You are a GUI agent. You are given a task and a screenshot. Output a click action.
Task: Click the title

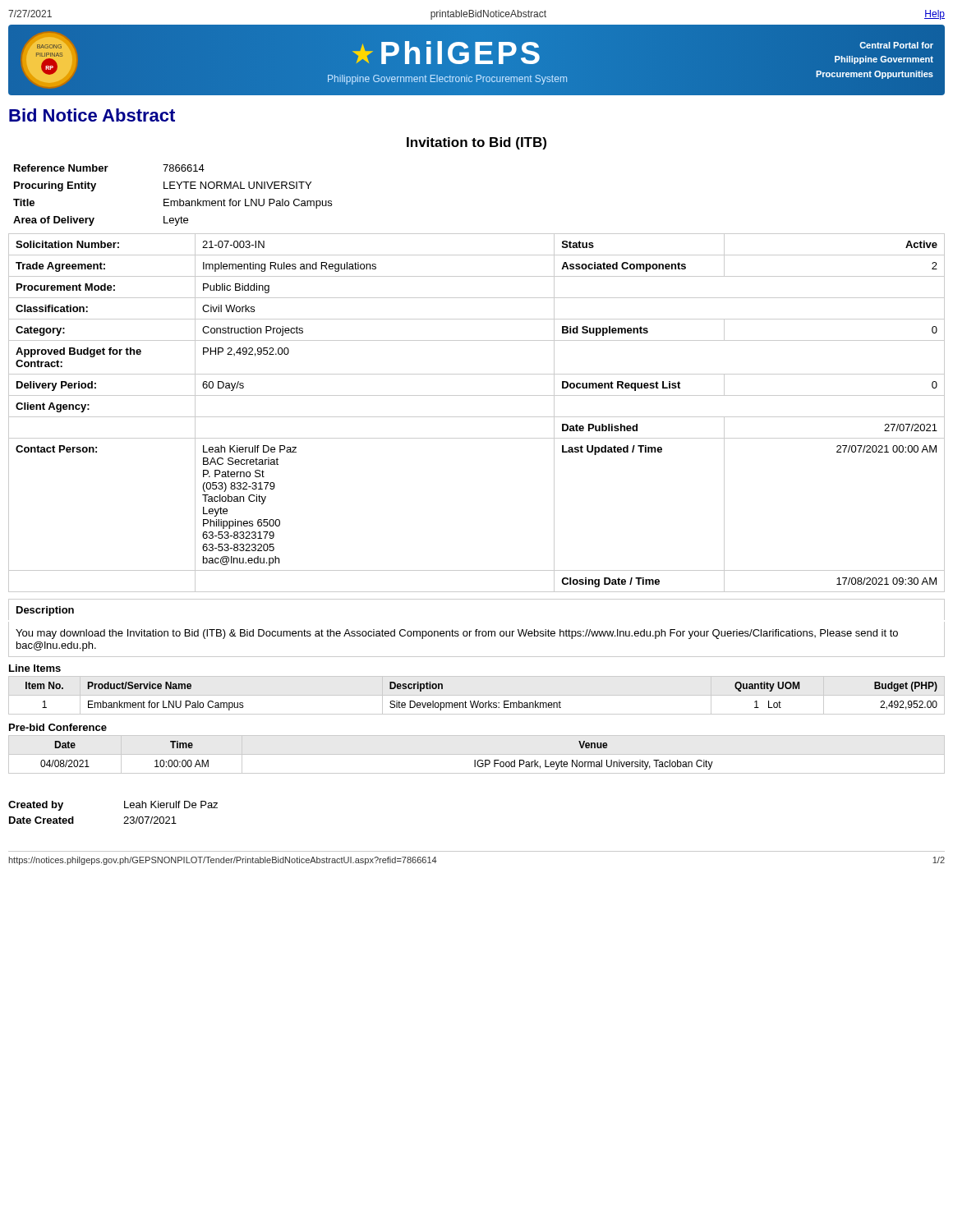[92, 115]
